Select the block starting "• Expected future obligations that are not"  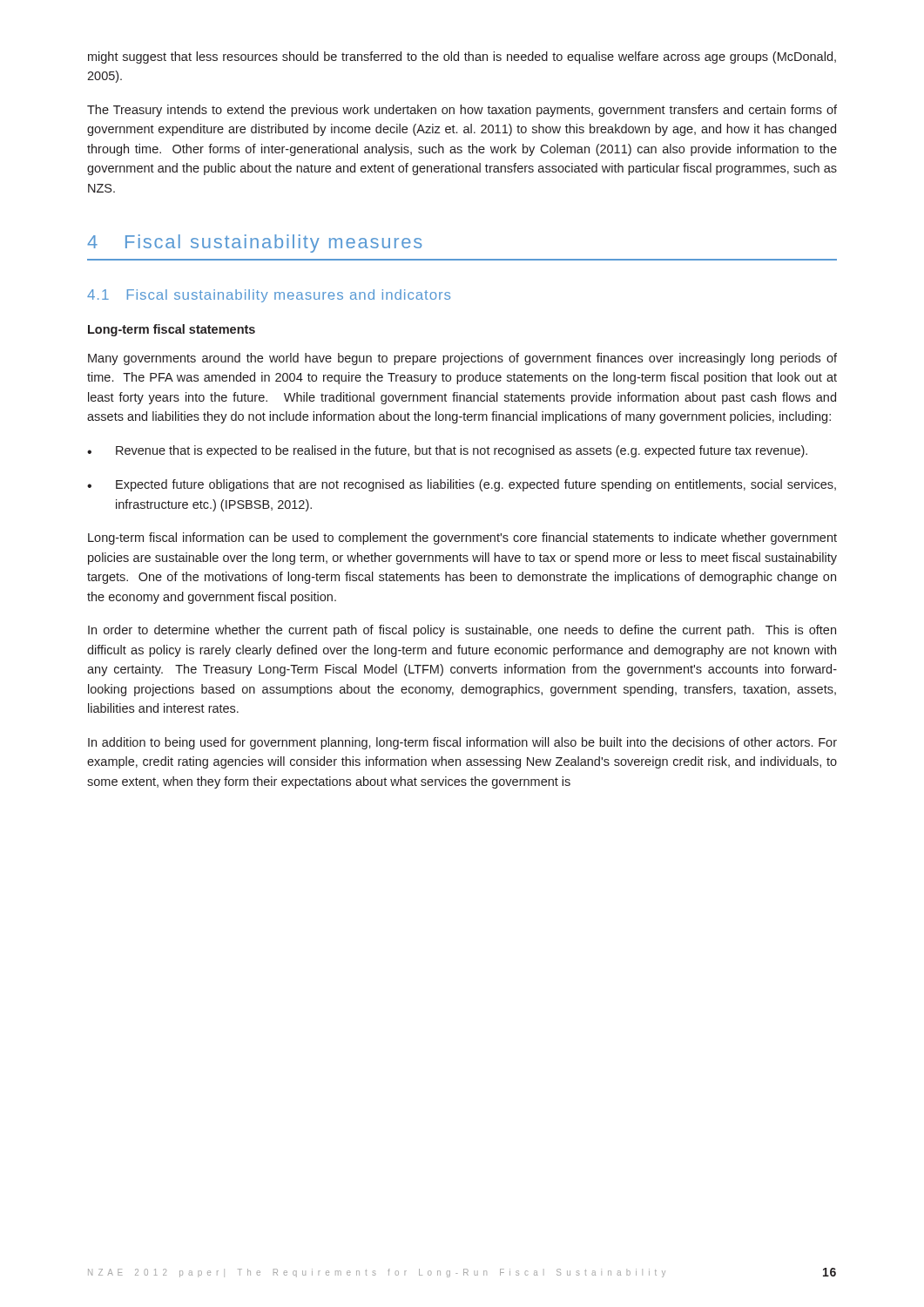(x=462, y=495)
